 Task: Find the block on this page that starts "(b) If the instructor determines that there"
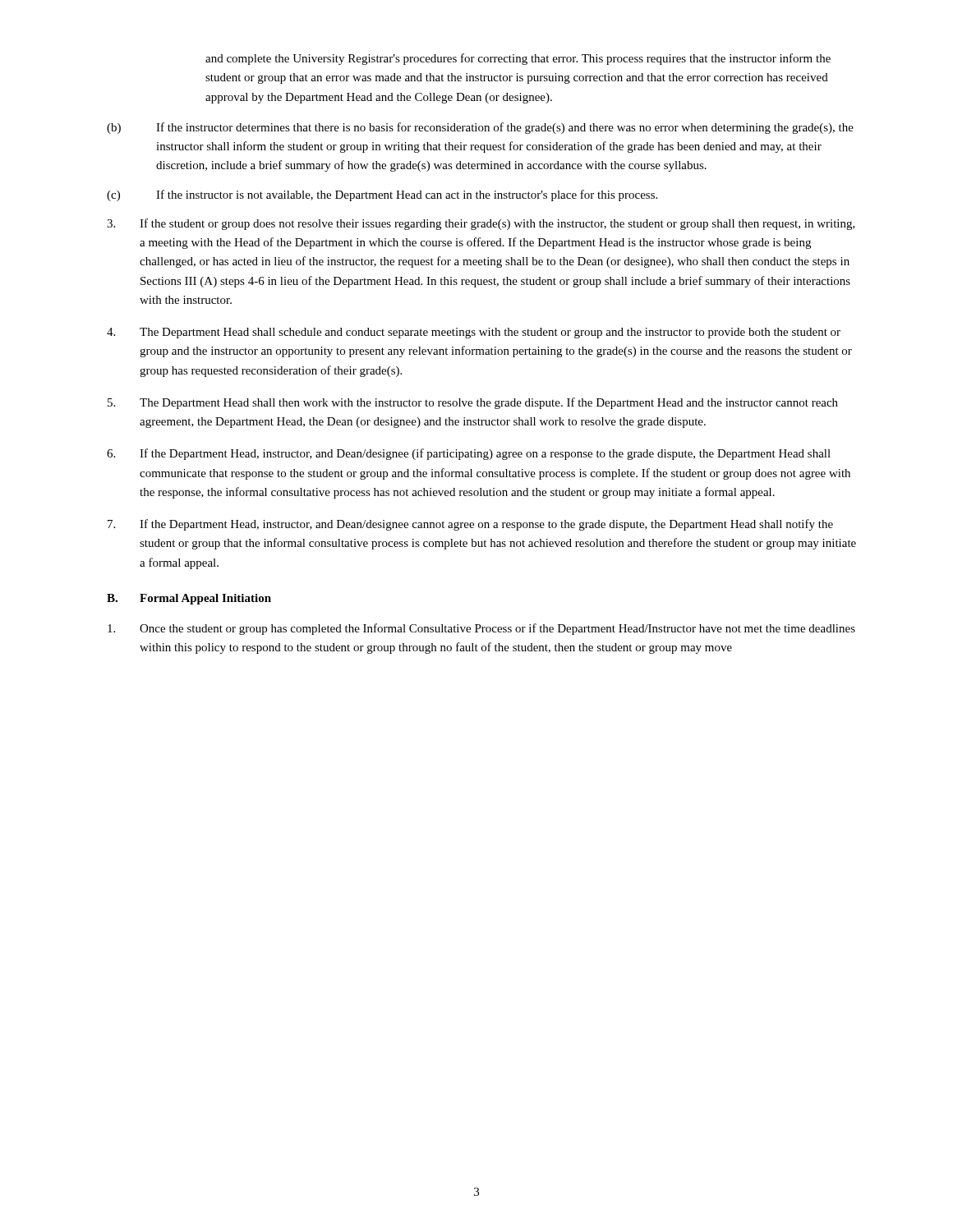click(x=485, y=147)
